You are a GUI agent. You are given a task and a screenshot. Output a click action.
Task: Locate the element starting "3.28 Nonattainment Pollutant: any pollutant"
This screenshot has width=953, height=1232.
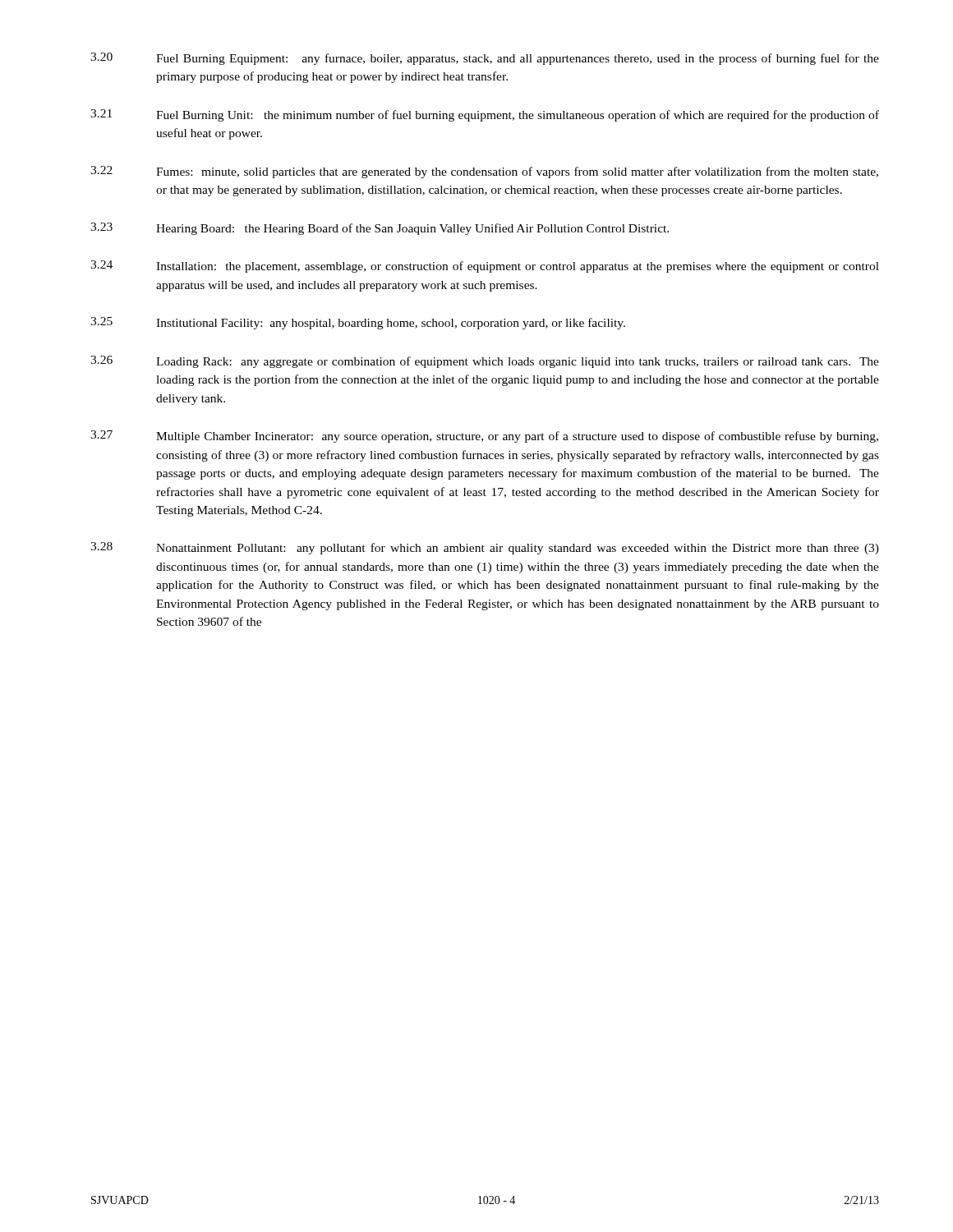[x=485, y=585]
